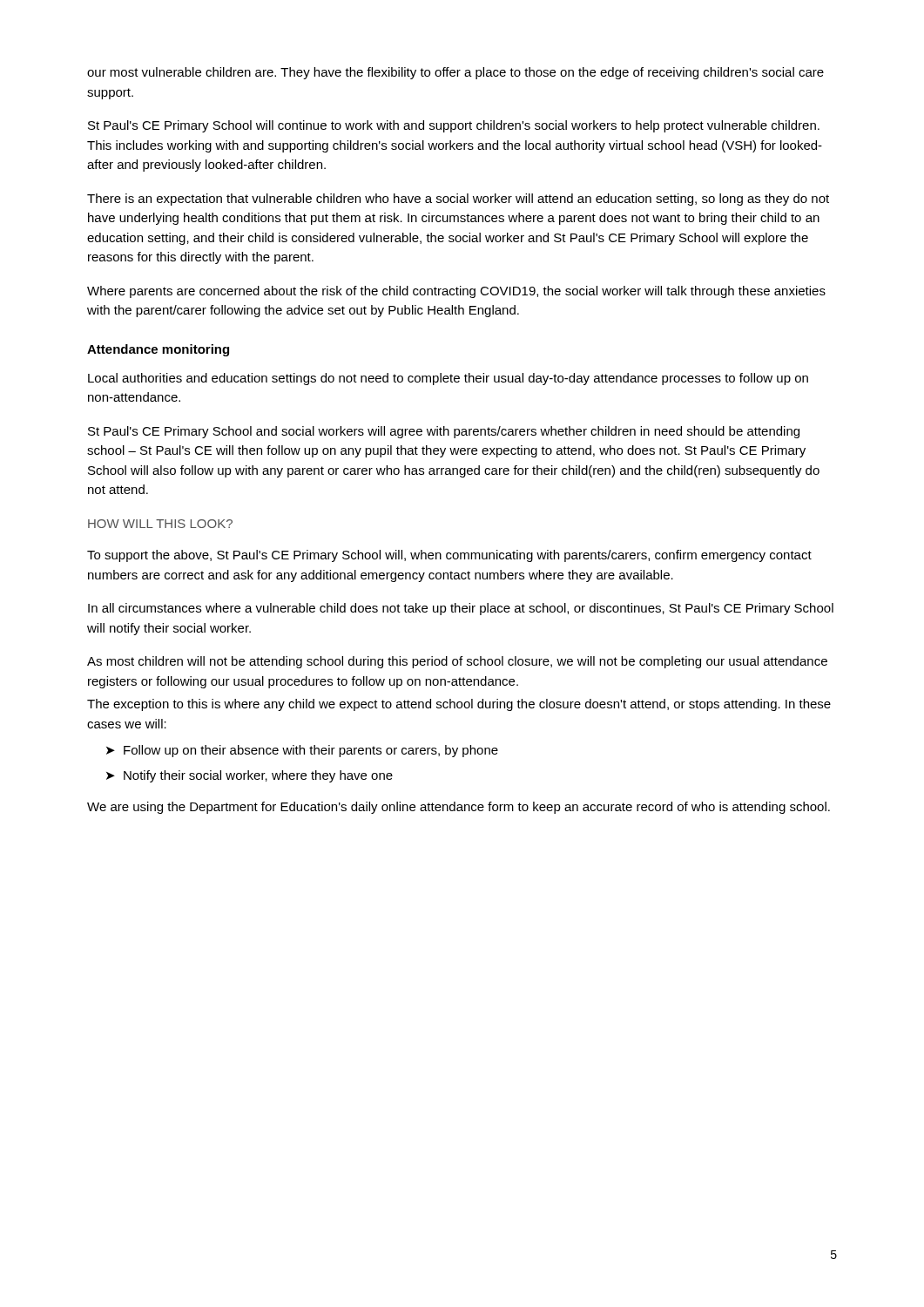Point to the block beginning "We are using the Department for"
Screen dimensions: 1307x924
point(459,806)
